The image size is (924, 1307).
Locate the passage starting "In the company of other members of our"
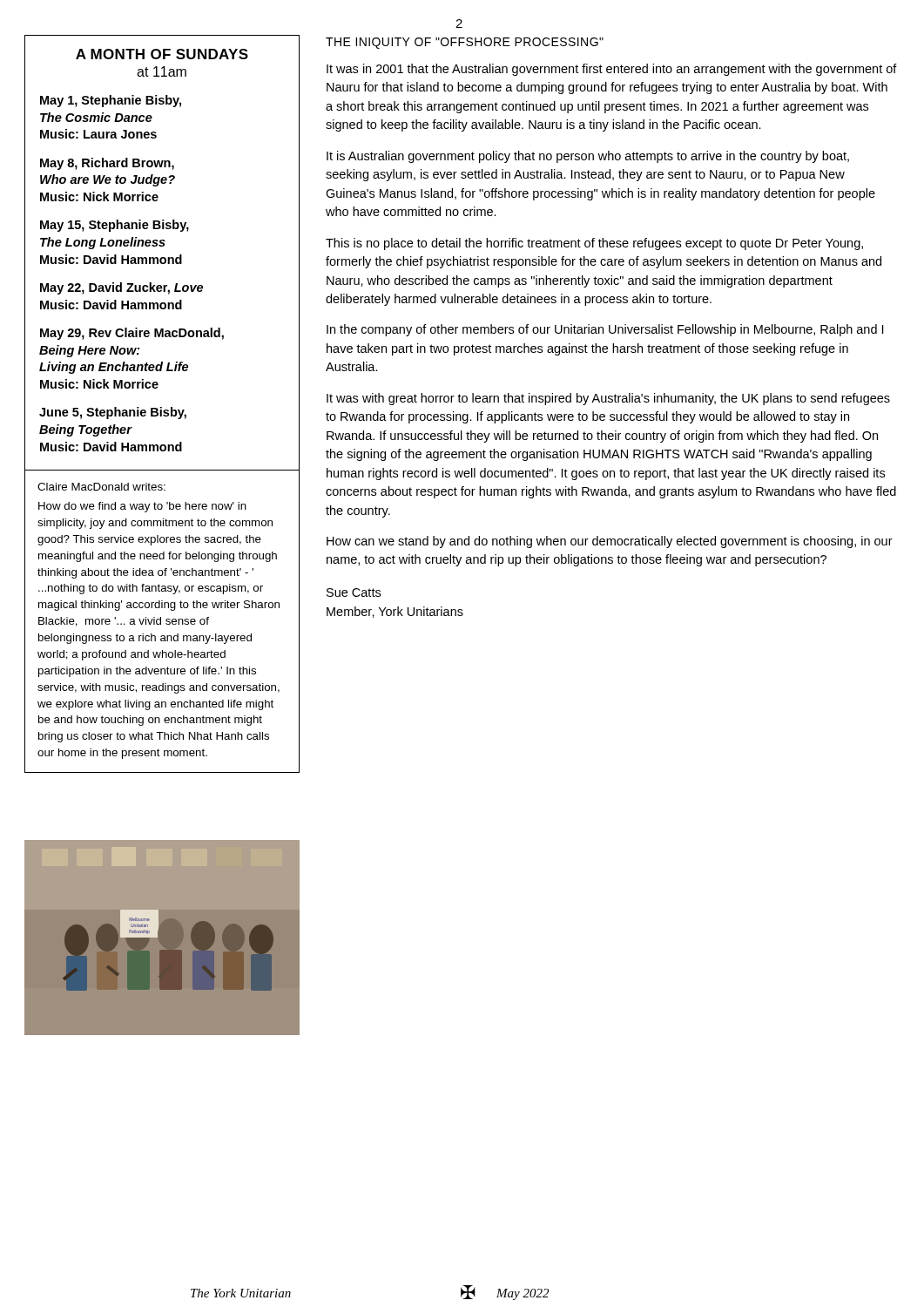(605, 348)
